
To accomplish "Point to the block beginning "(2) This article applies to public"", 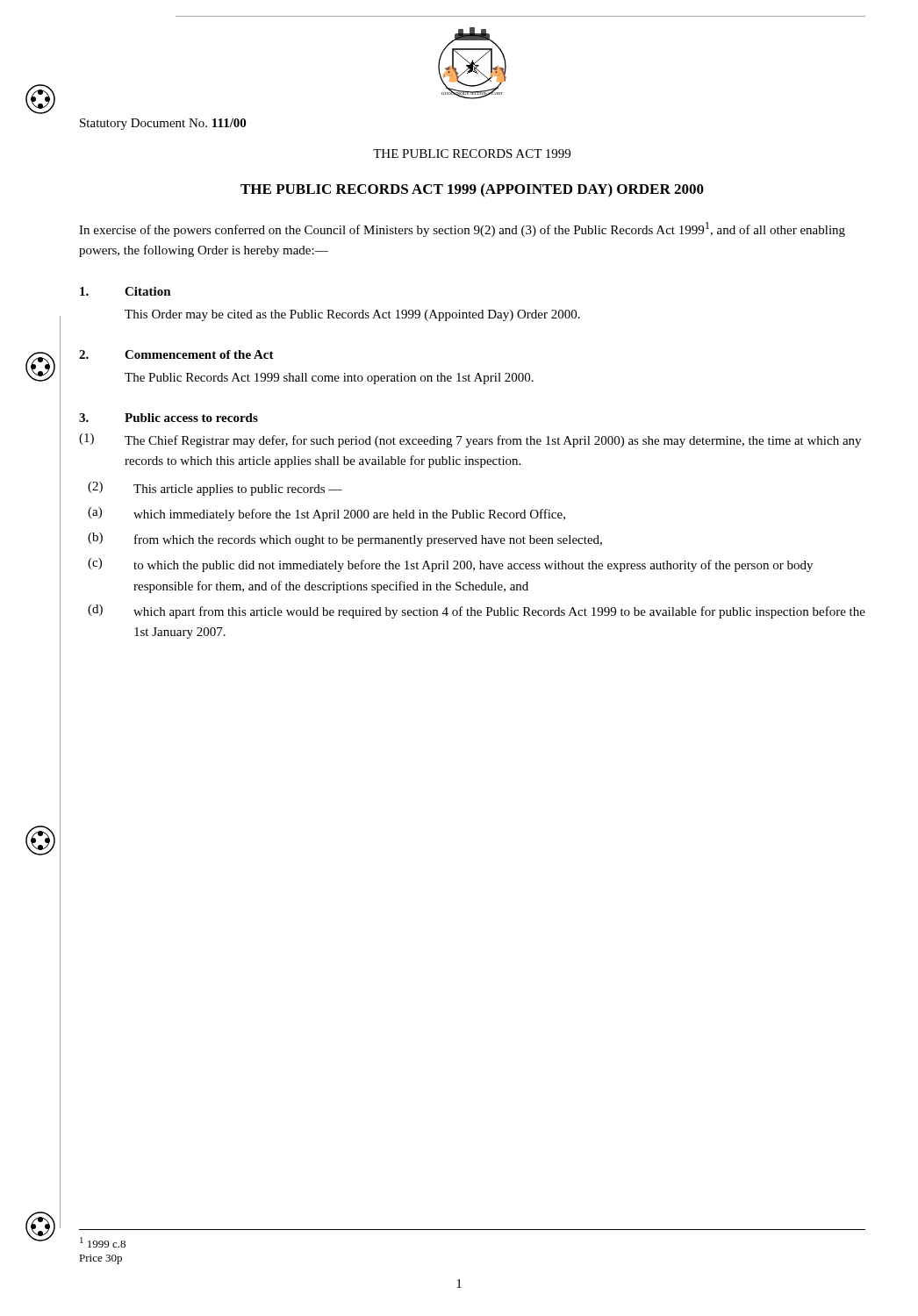I will pos(215,489).
